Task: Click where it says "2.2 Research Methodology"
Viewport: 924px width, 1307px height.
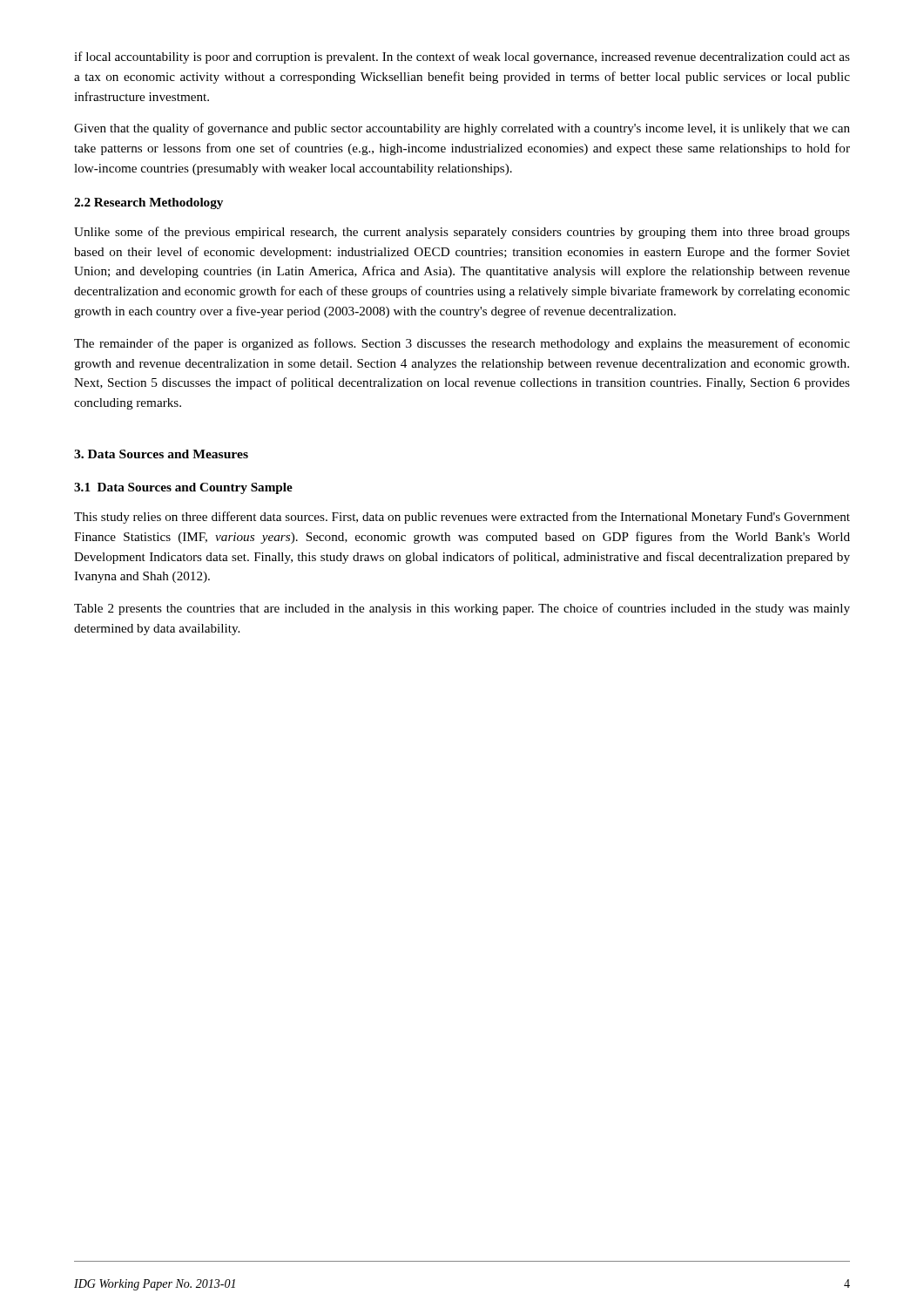Action: (x=149, y=202)
